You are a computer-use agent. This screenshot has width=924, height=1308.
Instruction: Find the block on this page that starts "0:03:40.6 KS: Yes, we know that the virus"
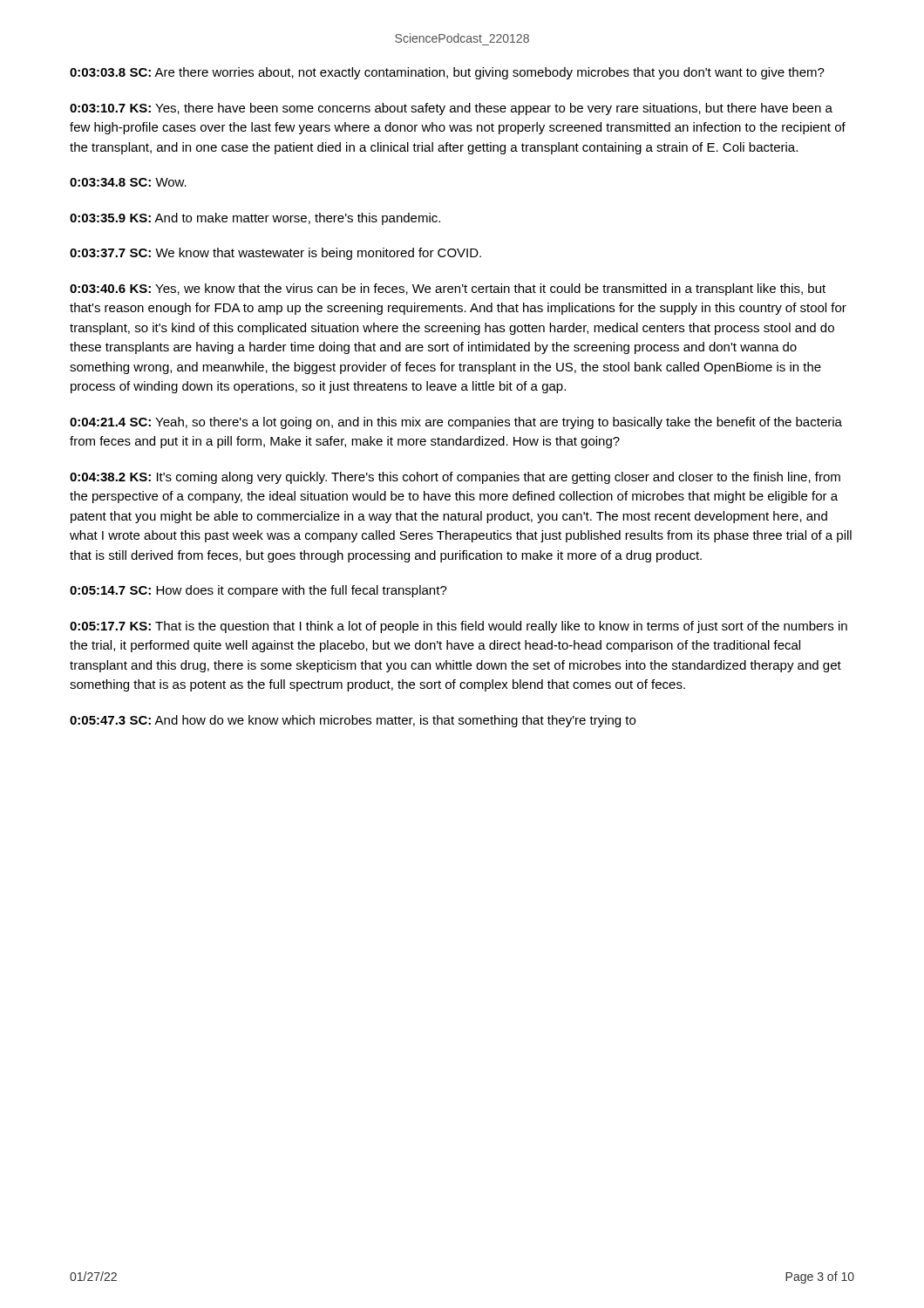[458, 337]
